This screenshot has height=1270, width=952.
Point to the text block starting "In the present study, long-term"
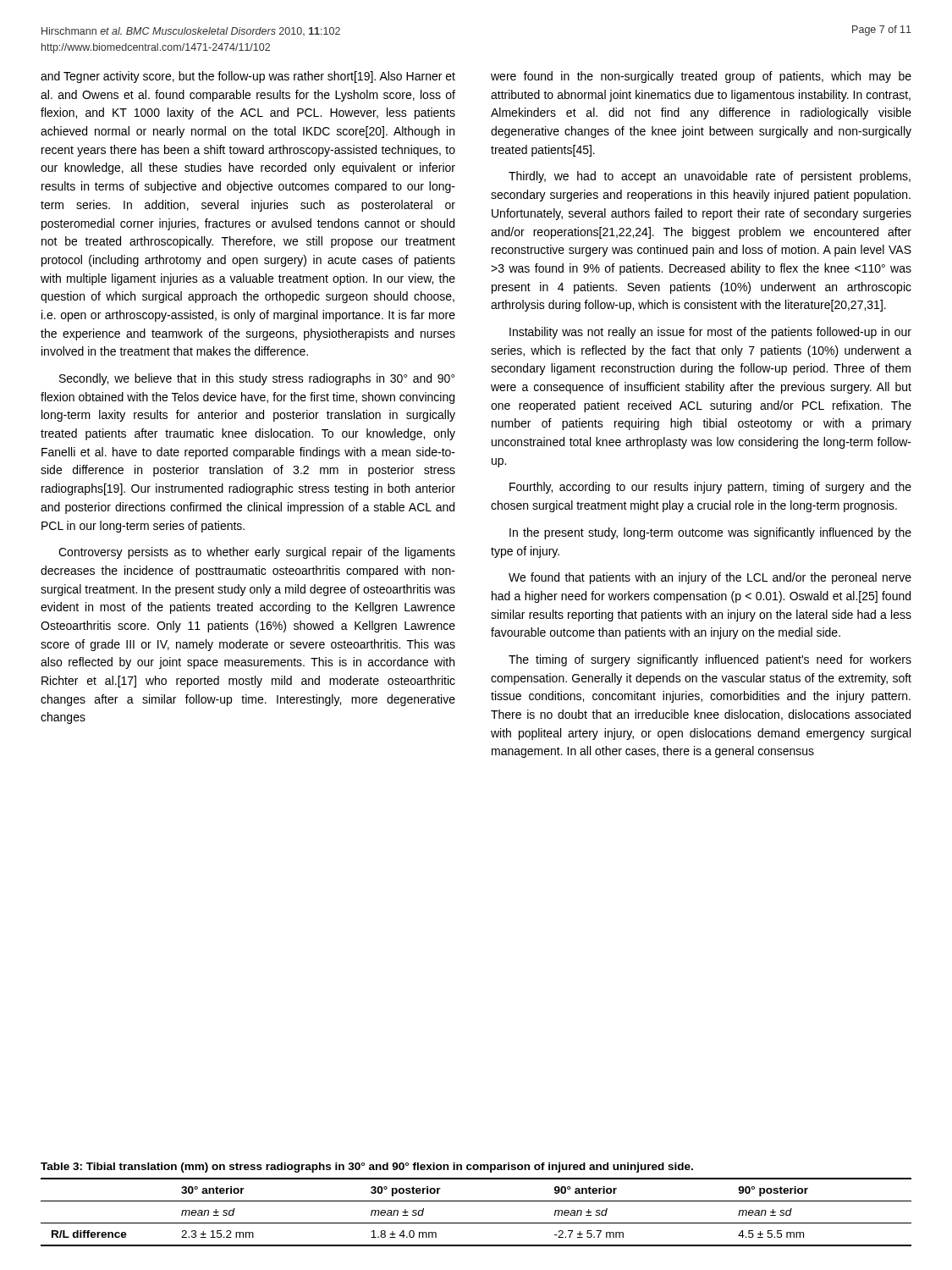click(701, 542)
